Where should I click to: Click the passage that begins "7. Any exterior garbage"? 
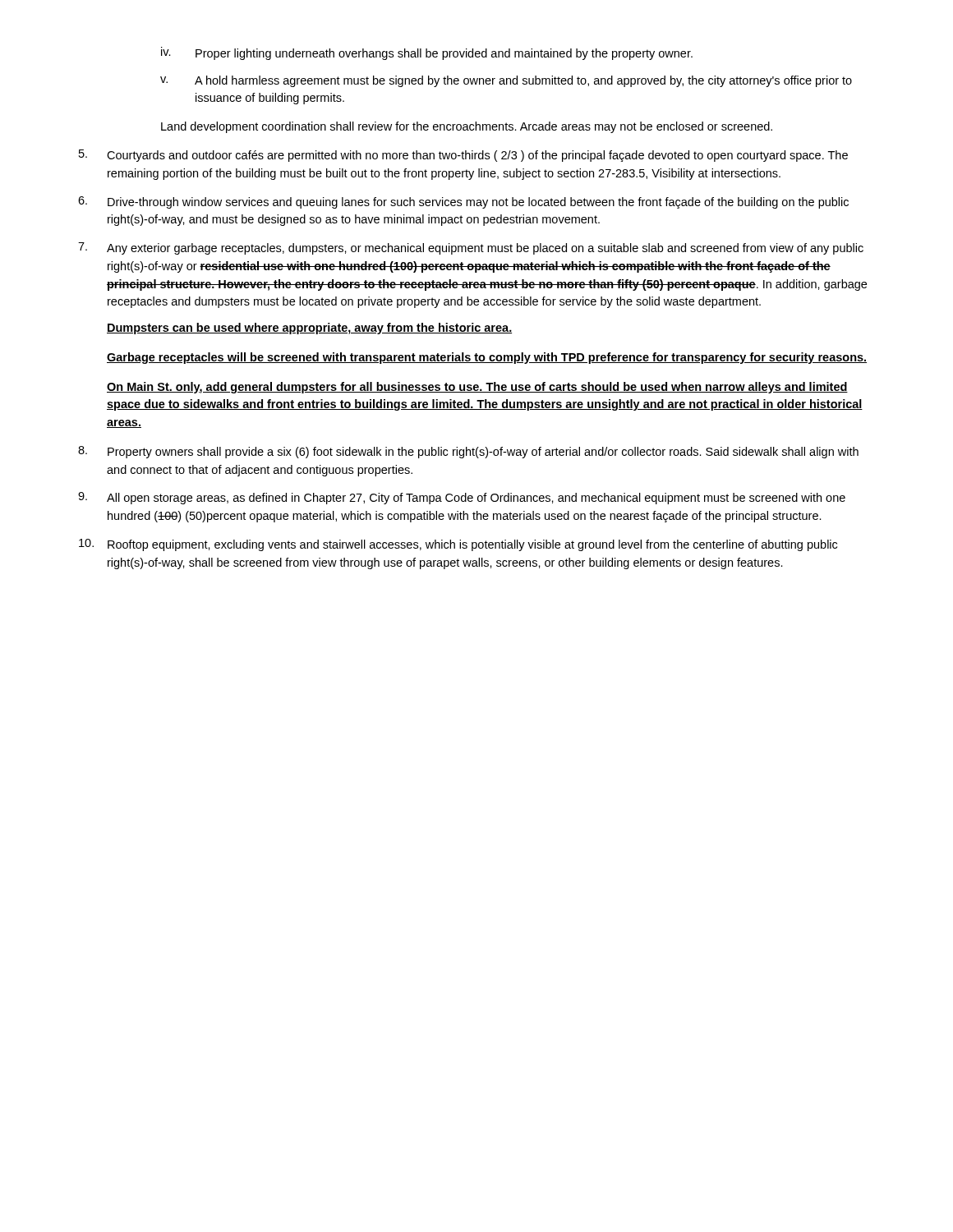[x=476, y=276]
